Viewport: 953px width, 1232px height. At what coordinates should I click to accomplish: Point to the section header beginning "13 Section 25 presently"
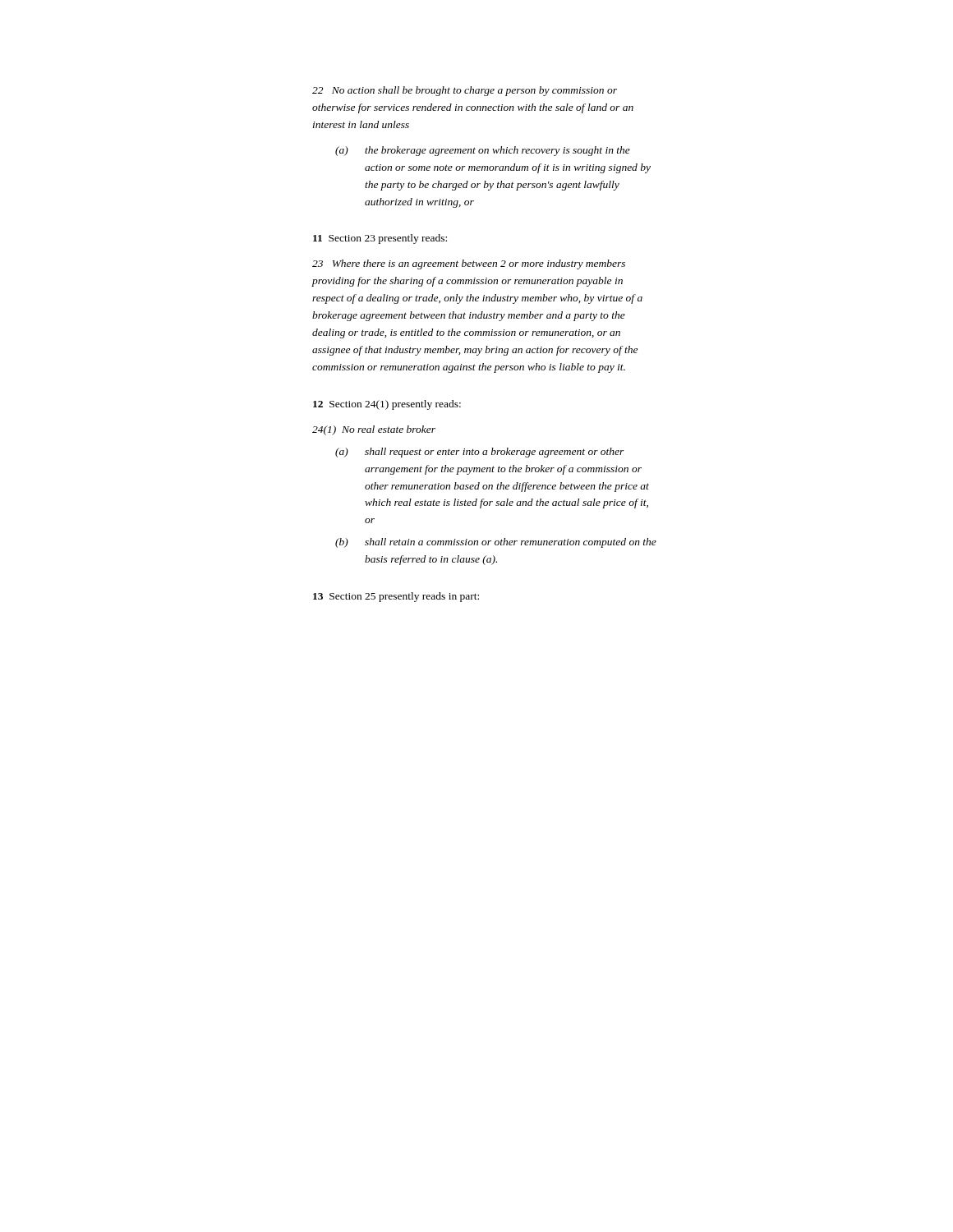pos(396,596)
